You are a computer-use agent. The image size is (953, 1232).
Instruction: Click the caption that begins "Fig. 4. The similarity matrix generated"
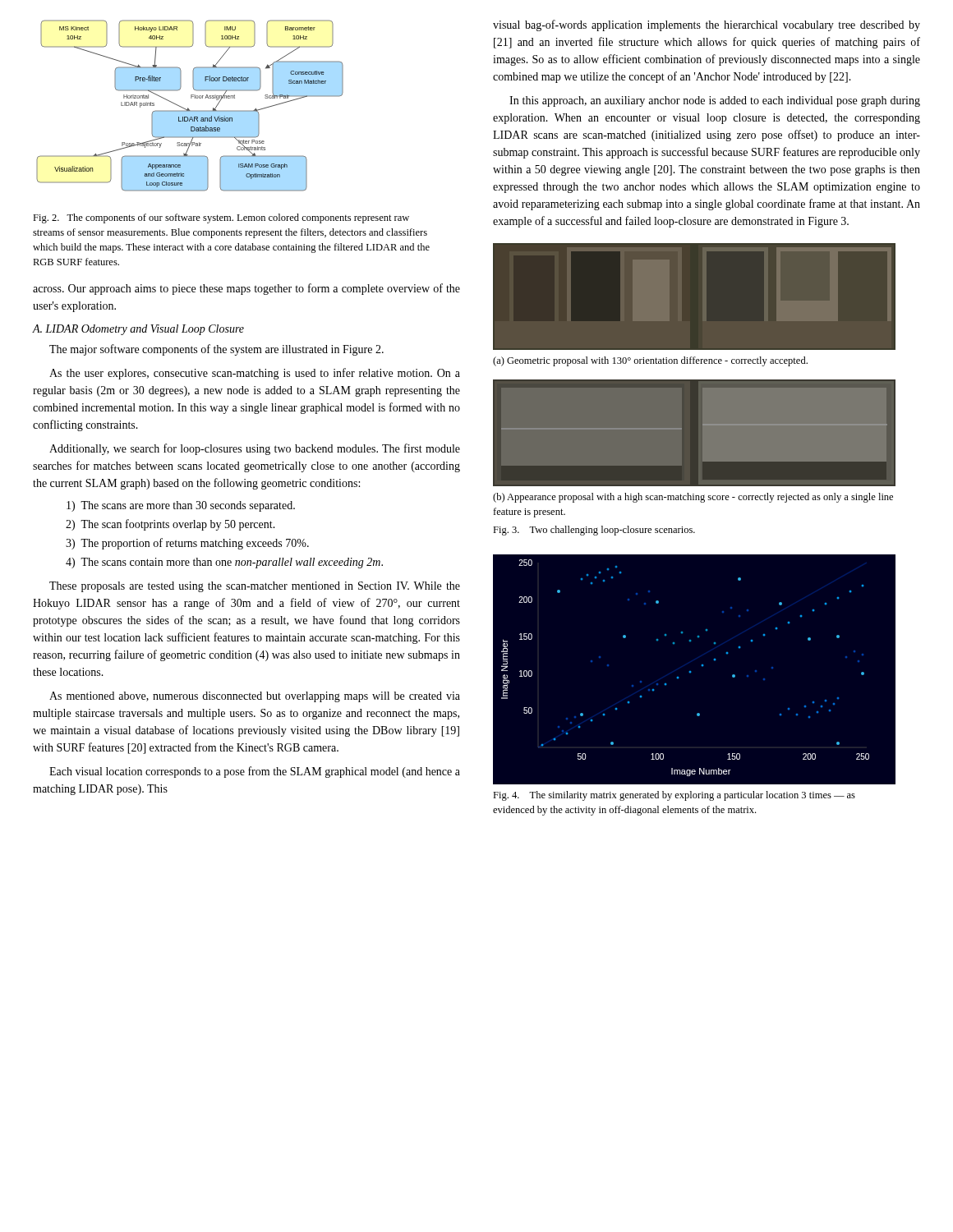click(x=674, y=802)
